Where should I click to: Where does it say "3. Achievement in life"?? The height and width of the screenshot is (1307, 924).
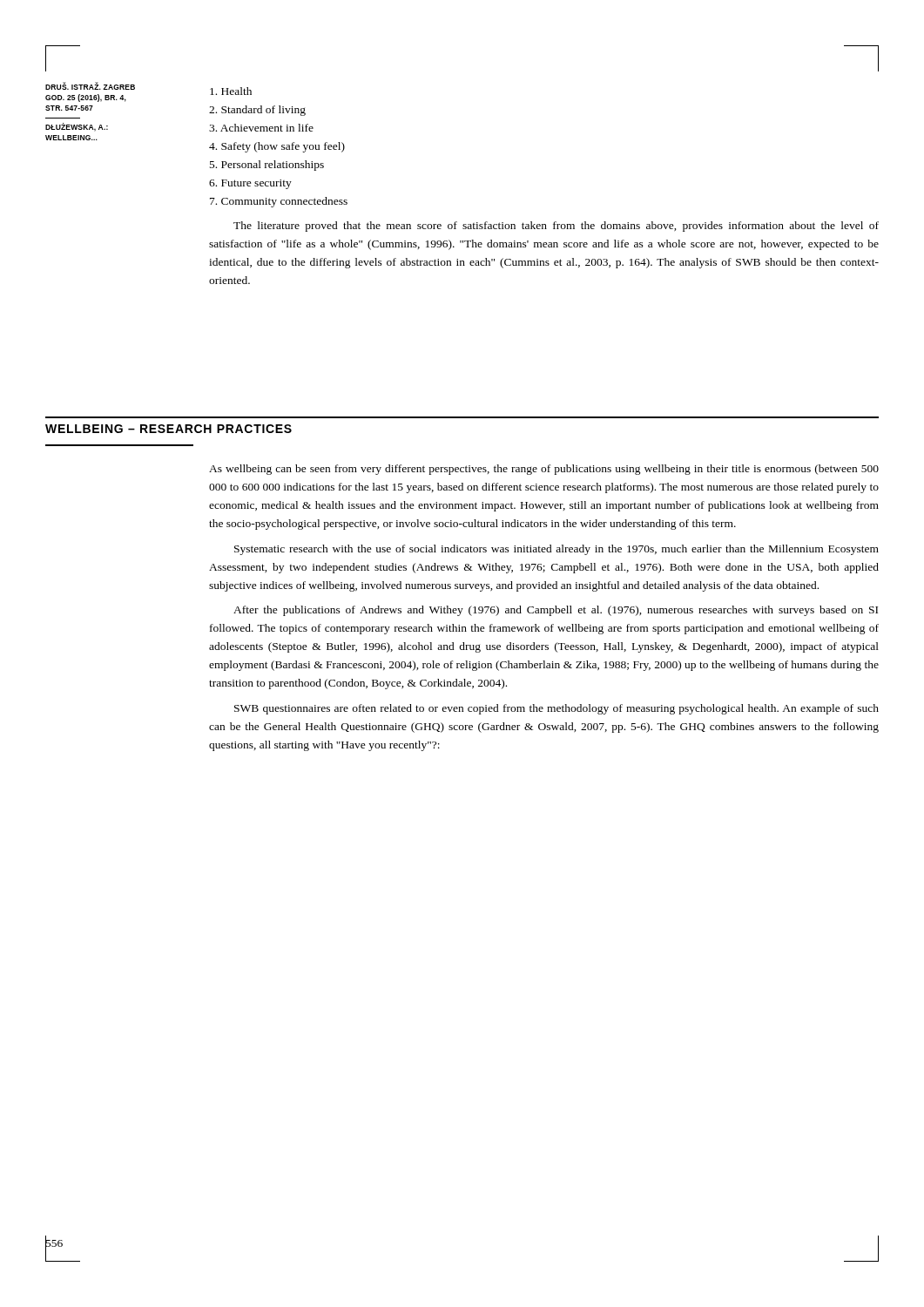261,128
